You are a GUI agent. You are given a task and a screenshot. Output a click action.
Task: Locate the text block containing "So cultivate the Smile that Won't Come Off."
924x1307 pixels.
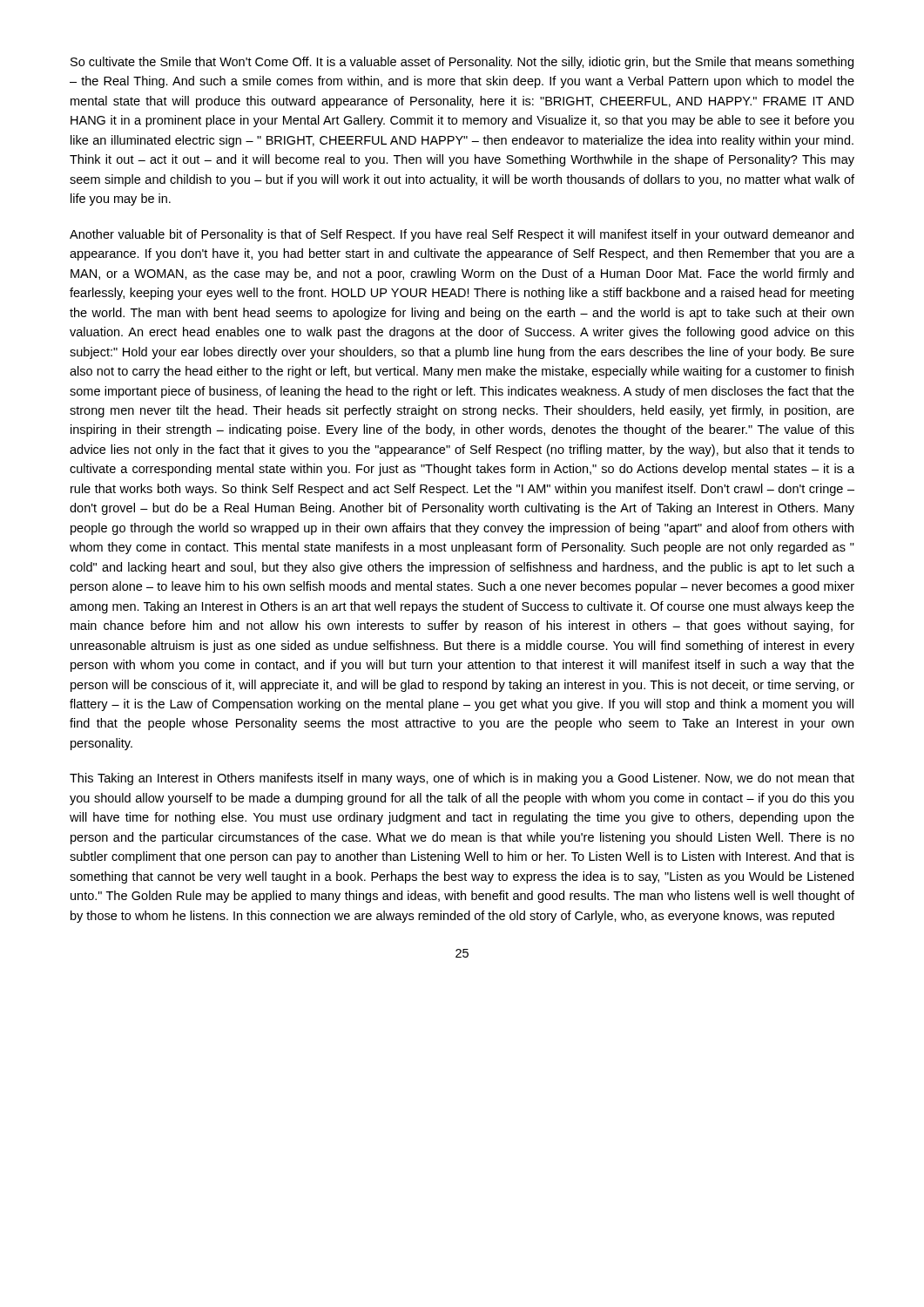[x=462, y=130]
